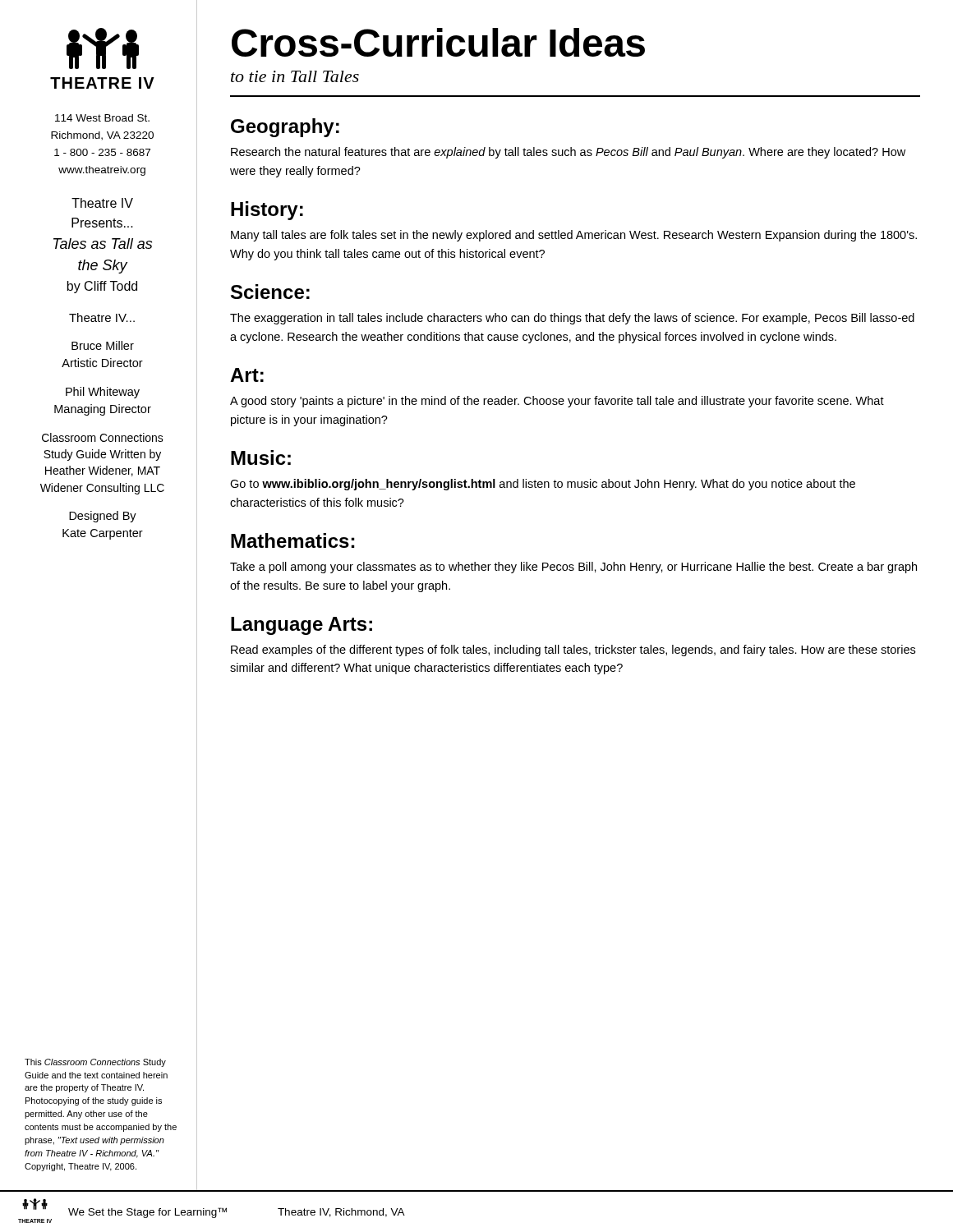Click where it says "Designed By Kate Carpenter"
The image size is (953, 1232).
[102, 524]
